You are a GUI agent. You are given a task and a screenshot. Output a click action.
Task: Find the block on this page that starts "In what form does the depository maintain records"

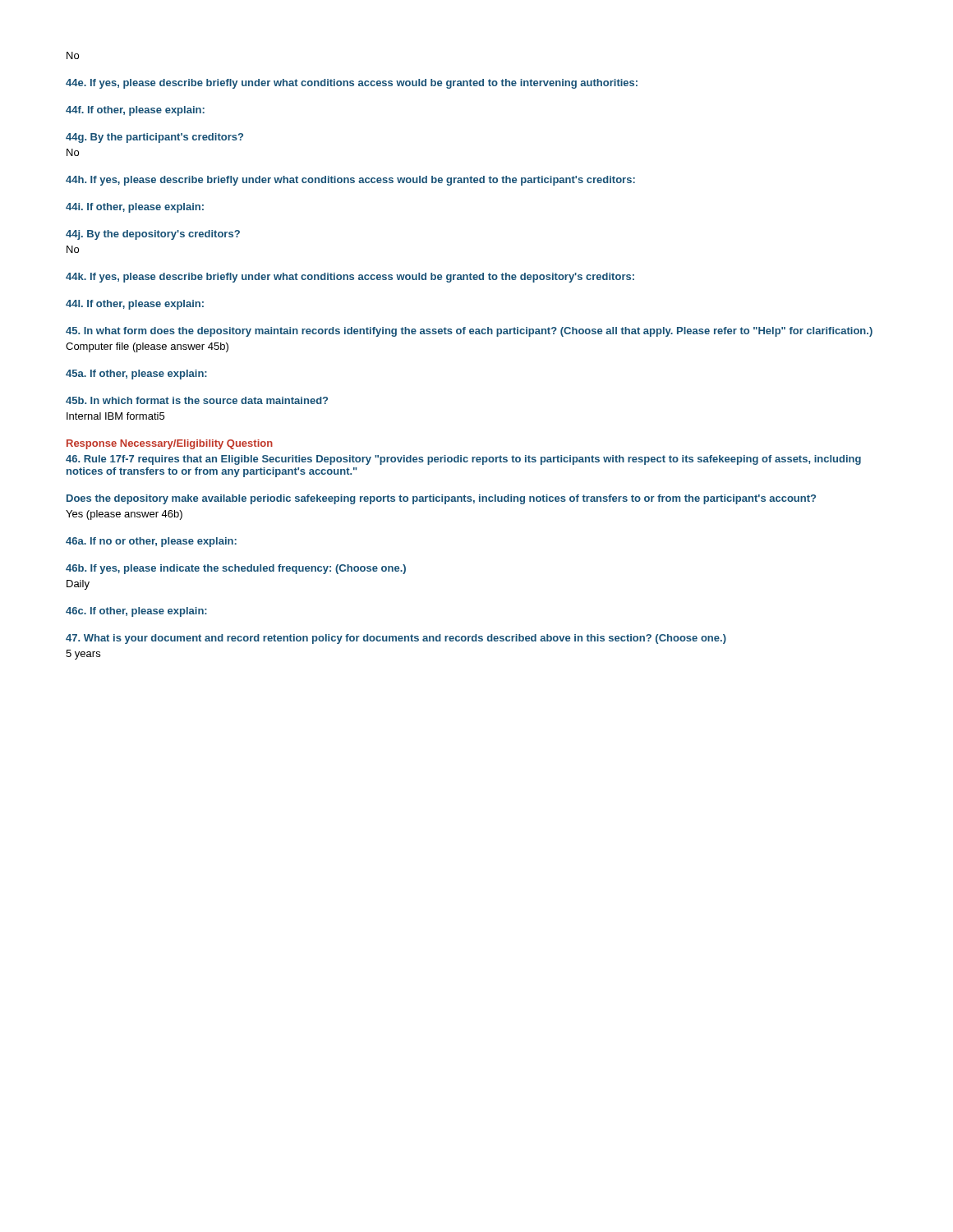[x=476, y=338]
